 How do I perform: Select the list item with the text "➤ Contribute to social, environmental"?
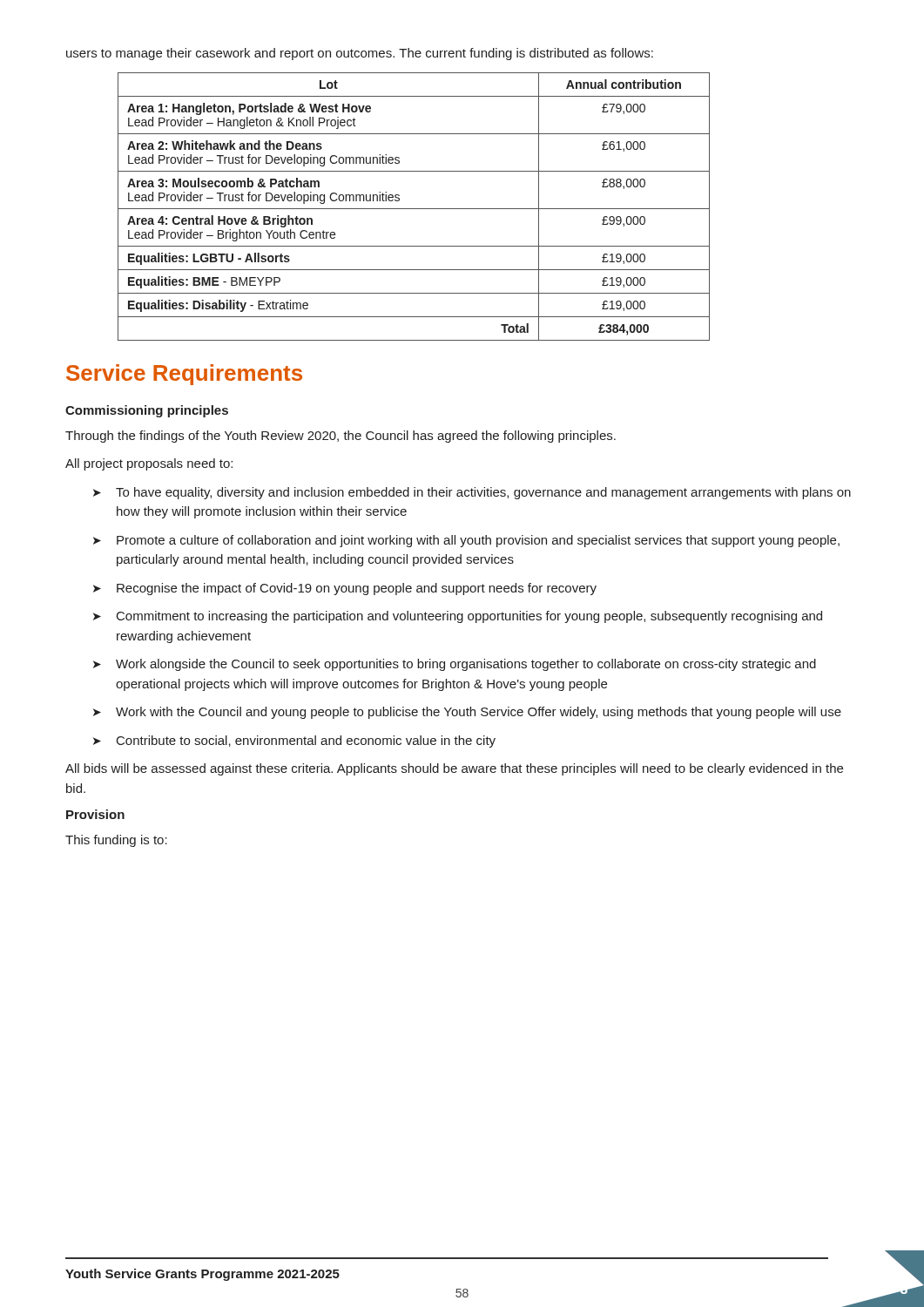pos(475,740)
